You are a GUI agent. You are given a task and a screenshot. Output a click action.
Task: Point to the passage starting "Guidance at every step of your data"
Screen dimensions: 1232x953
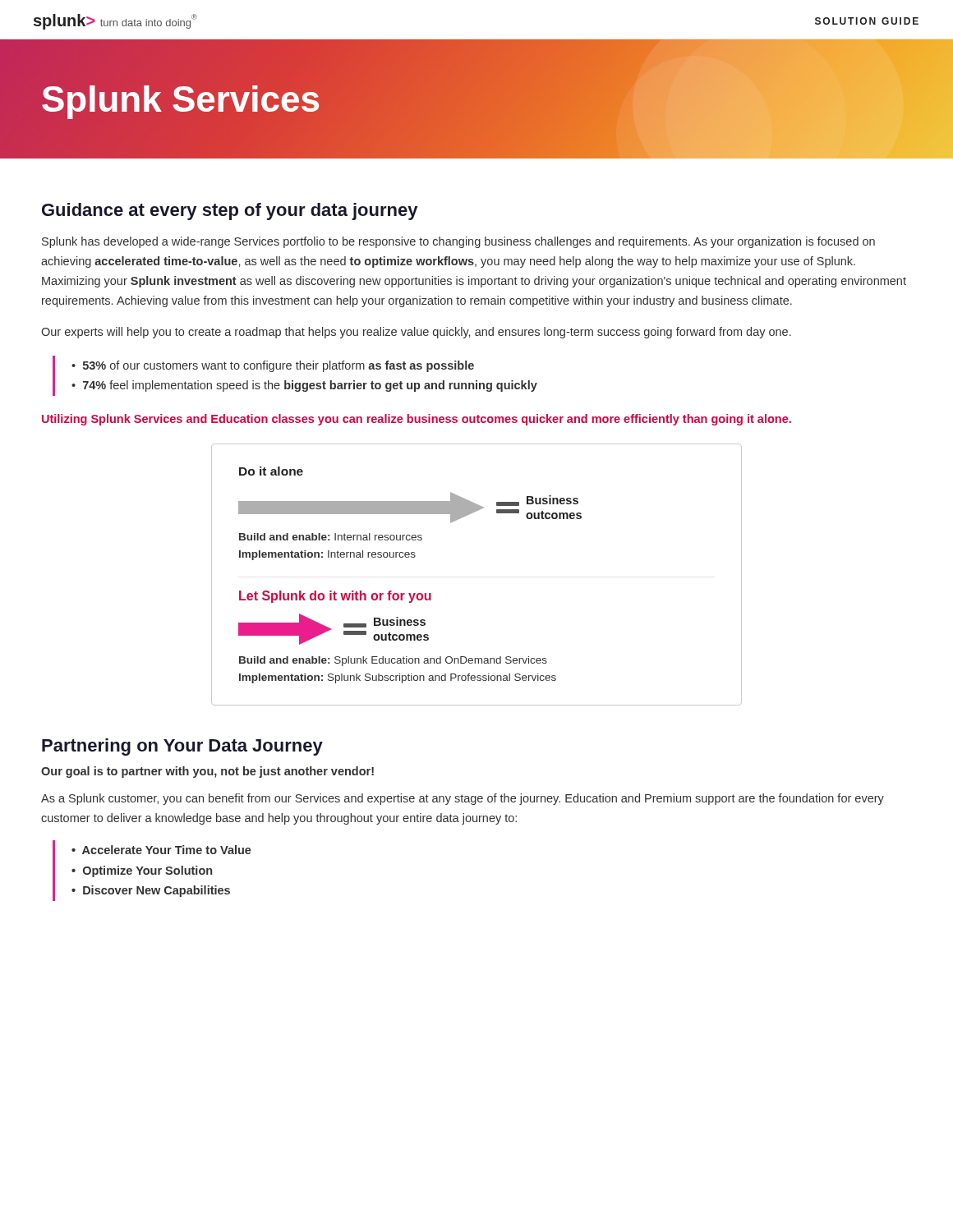click(229, 210)
